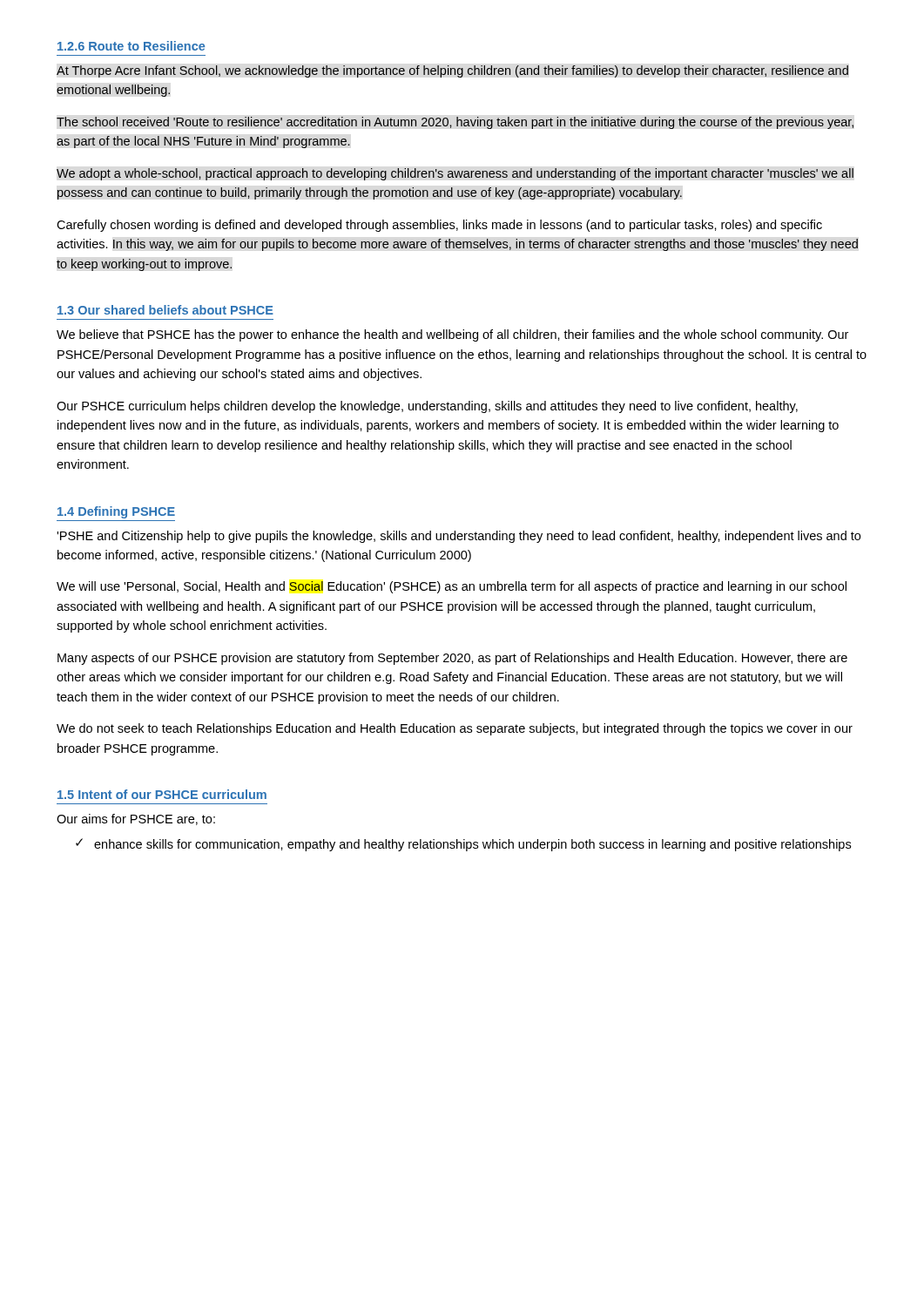This screenshot has height=1307, width=924.
Task: Find the block on this page that starts "Our PSHCE curriculum"
Action: click(x=448, y=435)
